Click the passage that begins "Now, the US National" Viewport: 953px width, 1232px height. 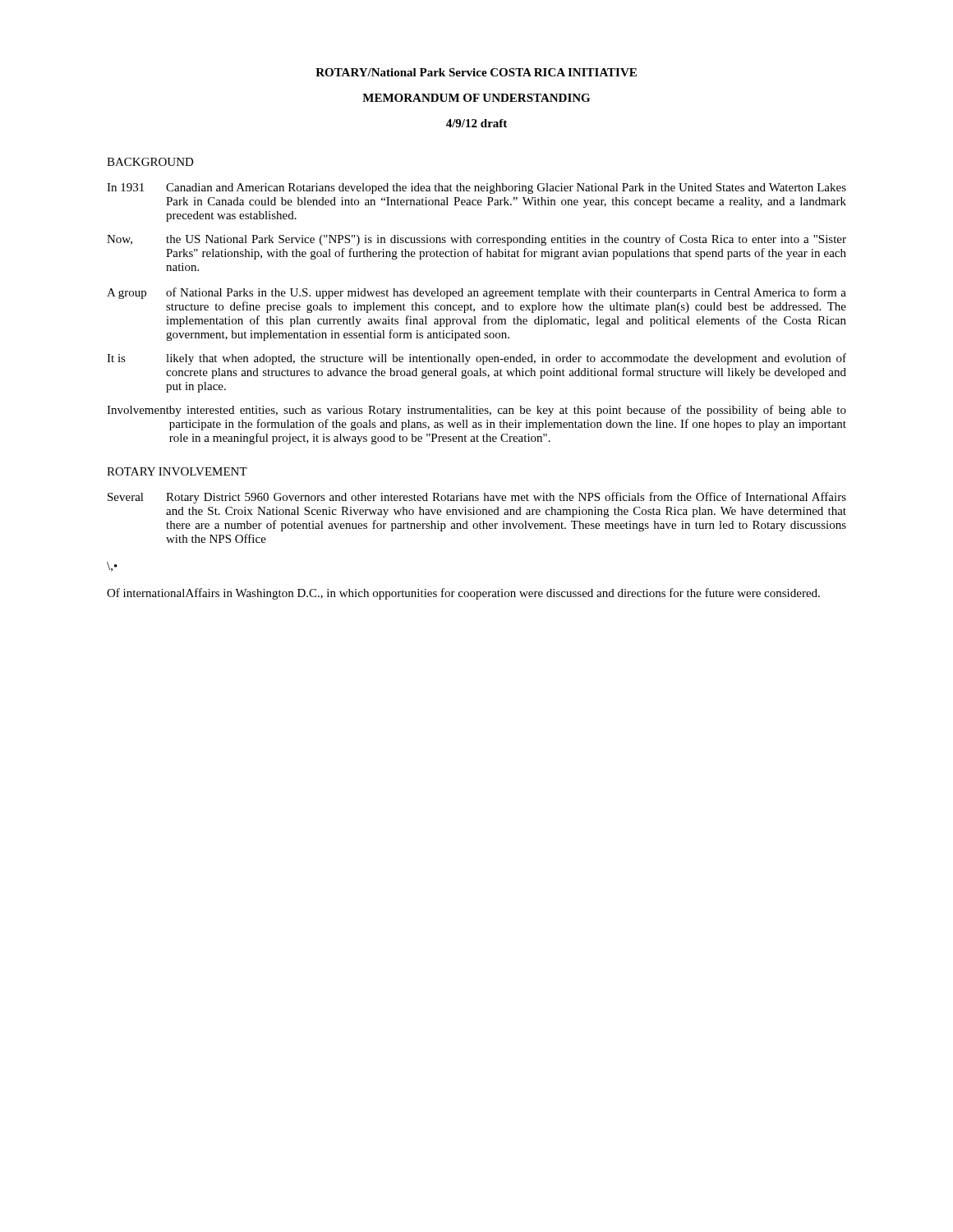click(476, 253)
